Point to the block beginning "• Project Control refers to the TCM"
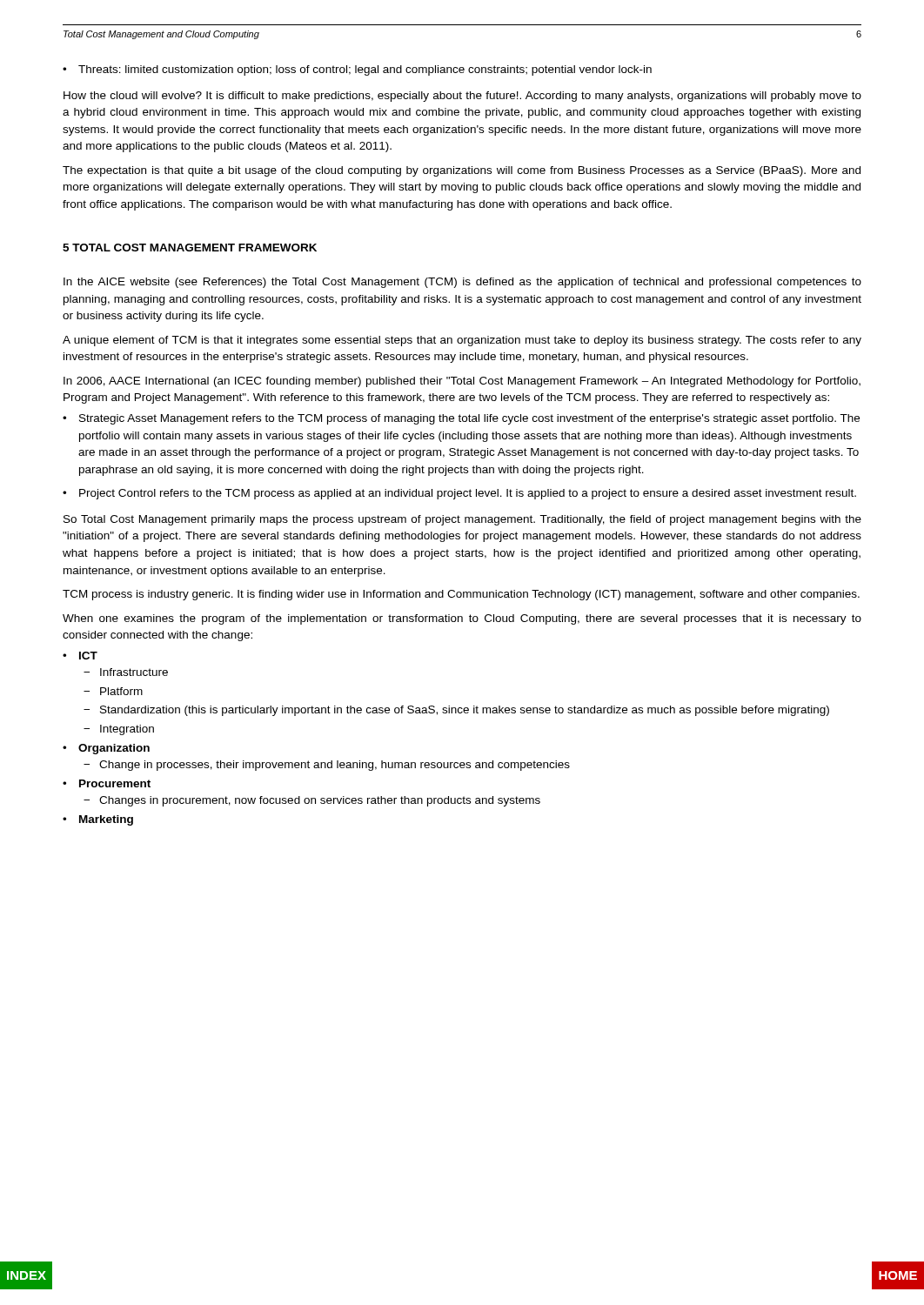The width and height of the screenshot is (924, 1305). tap(462, 493)
